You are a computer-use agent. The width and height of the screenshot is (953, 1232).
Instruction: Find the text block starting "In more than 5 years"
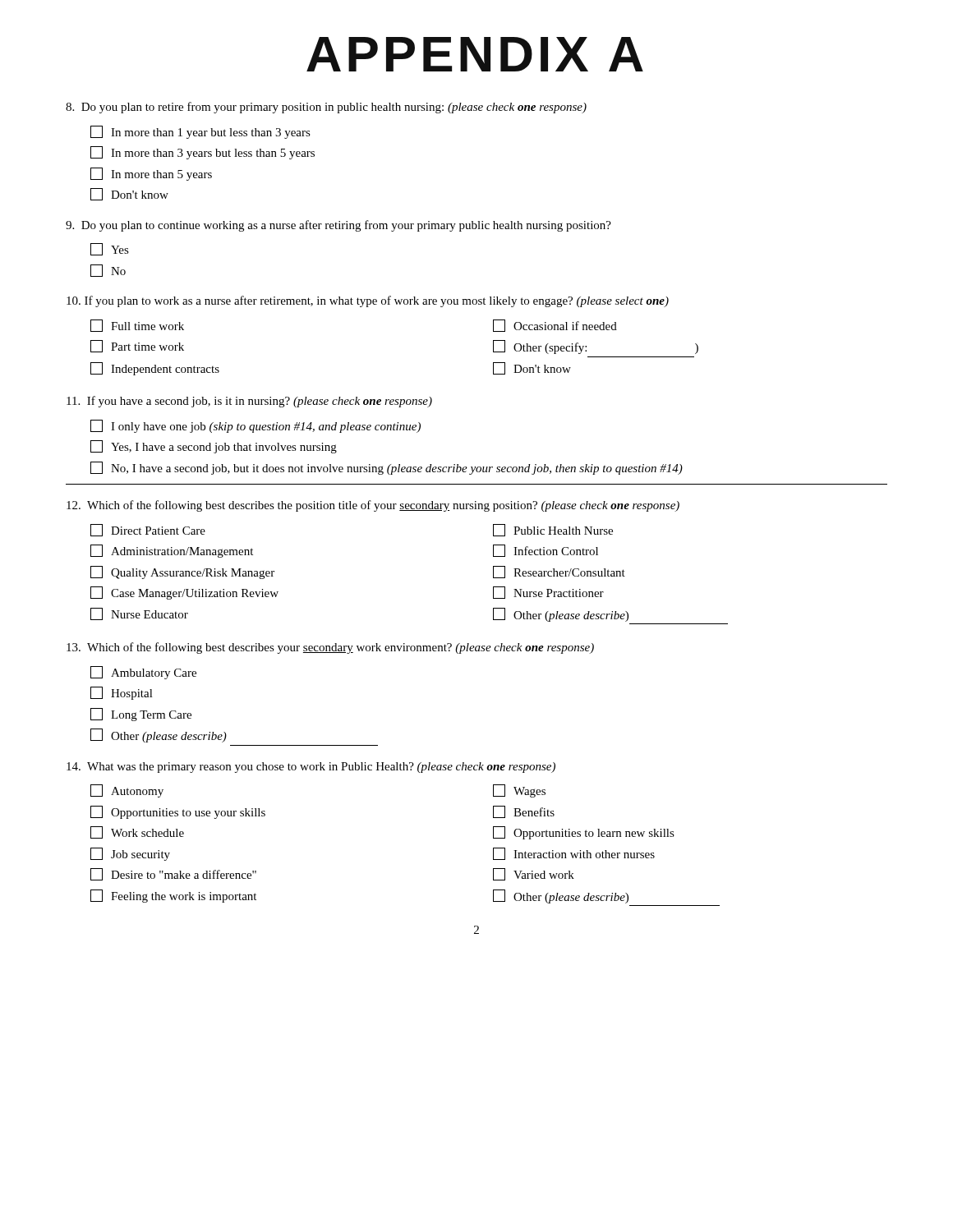coord(151,174)
